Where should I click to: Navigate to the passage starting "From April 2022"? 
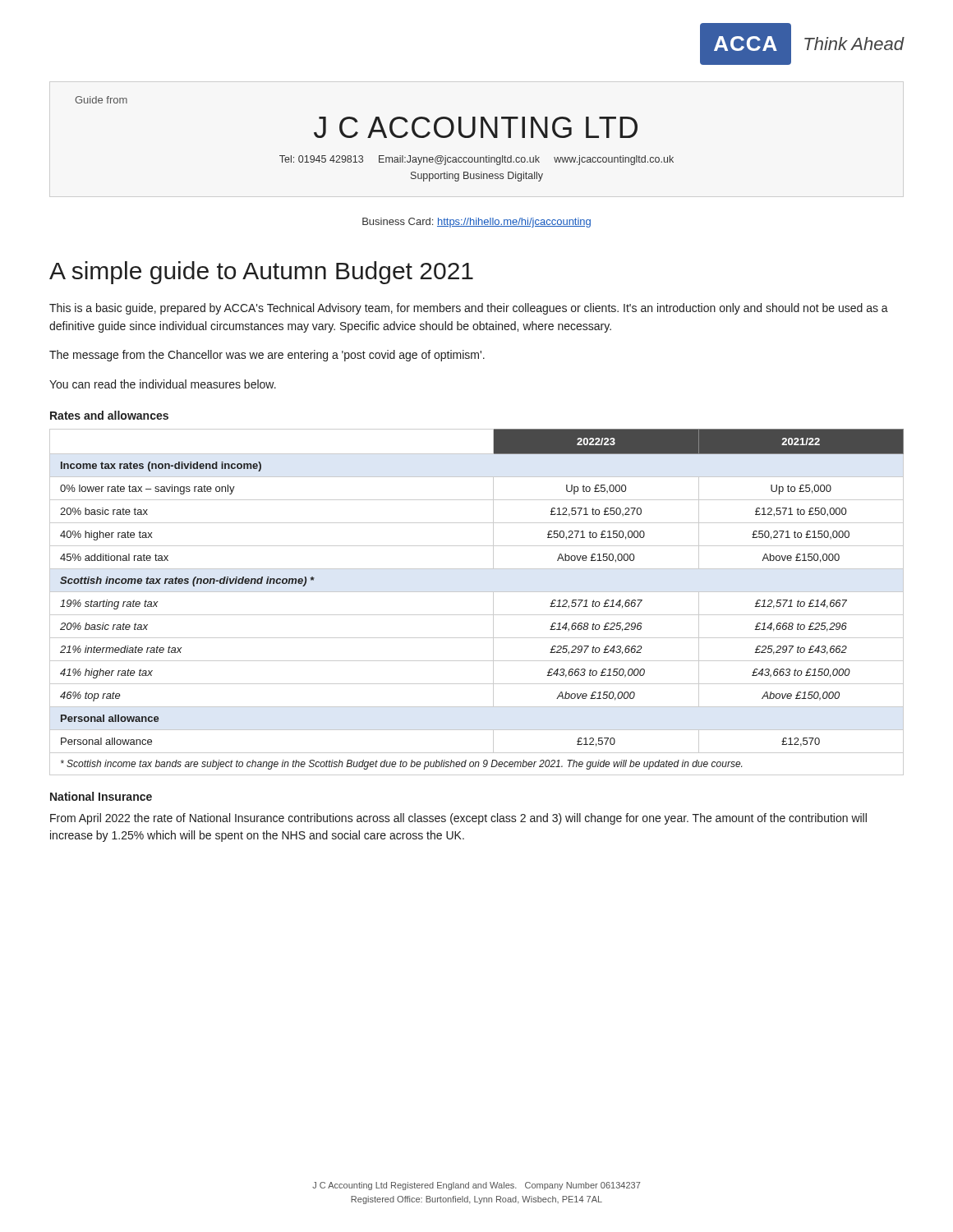click(x=458, y=827)
